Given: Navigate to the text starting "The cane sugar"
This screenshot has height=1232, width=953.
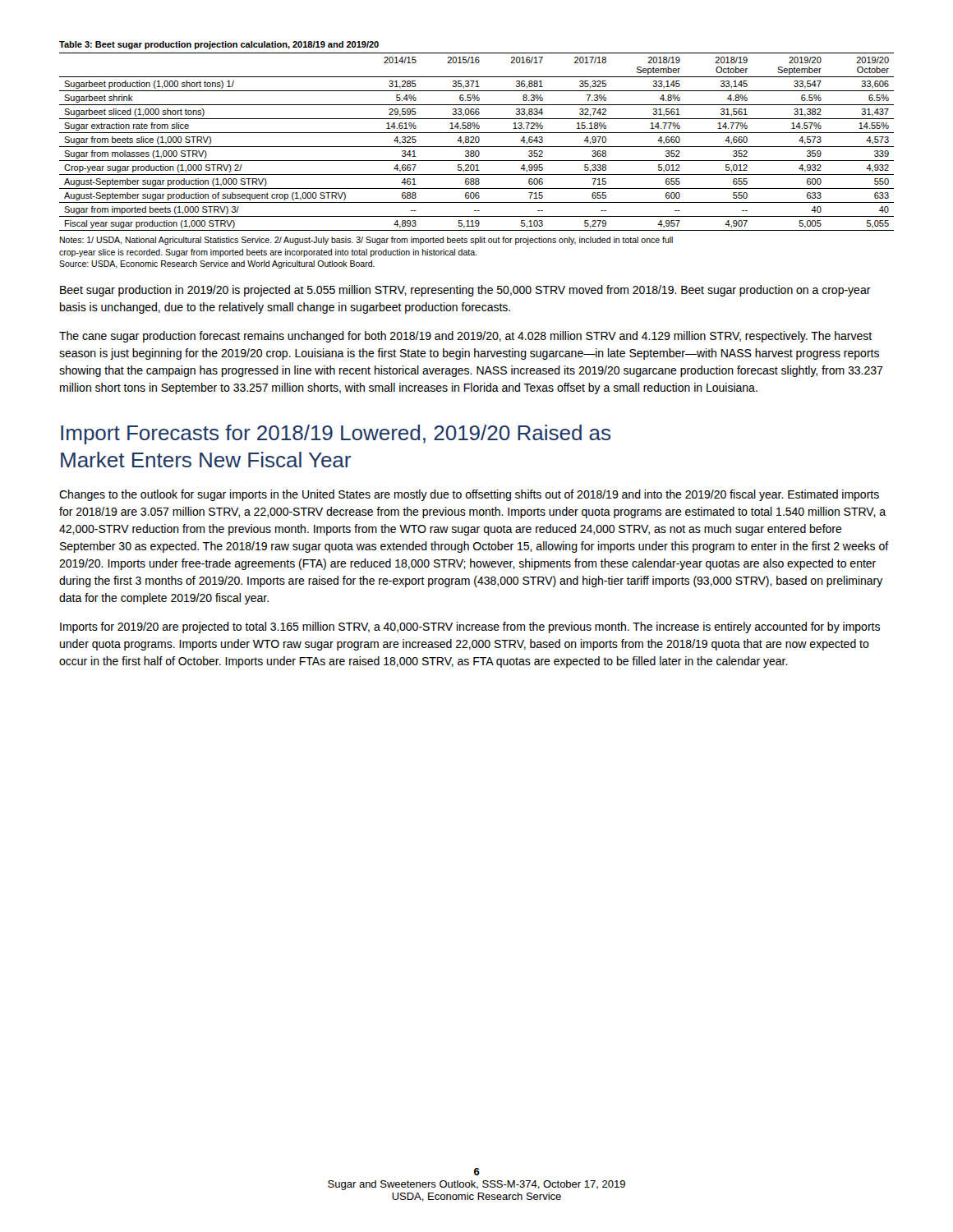Looking at the screenshot, I should [x=471, y=362].
